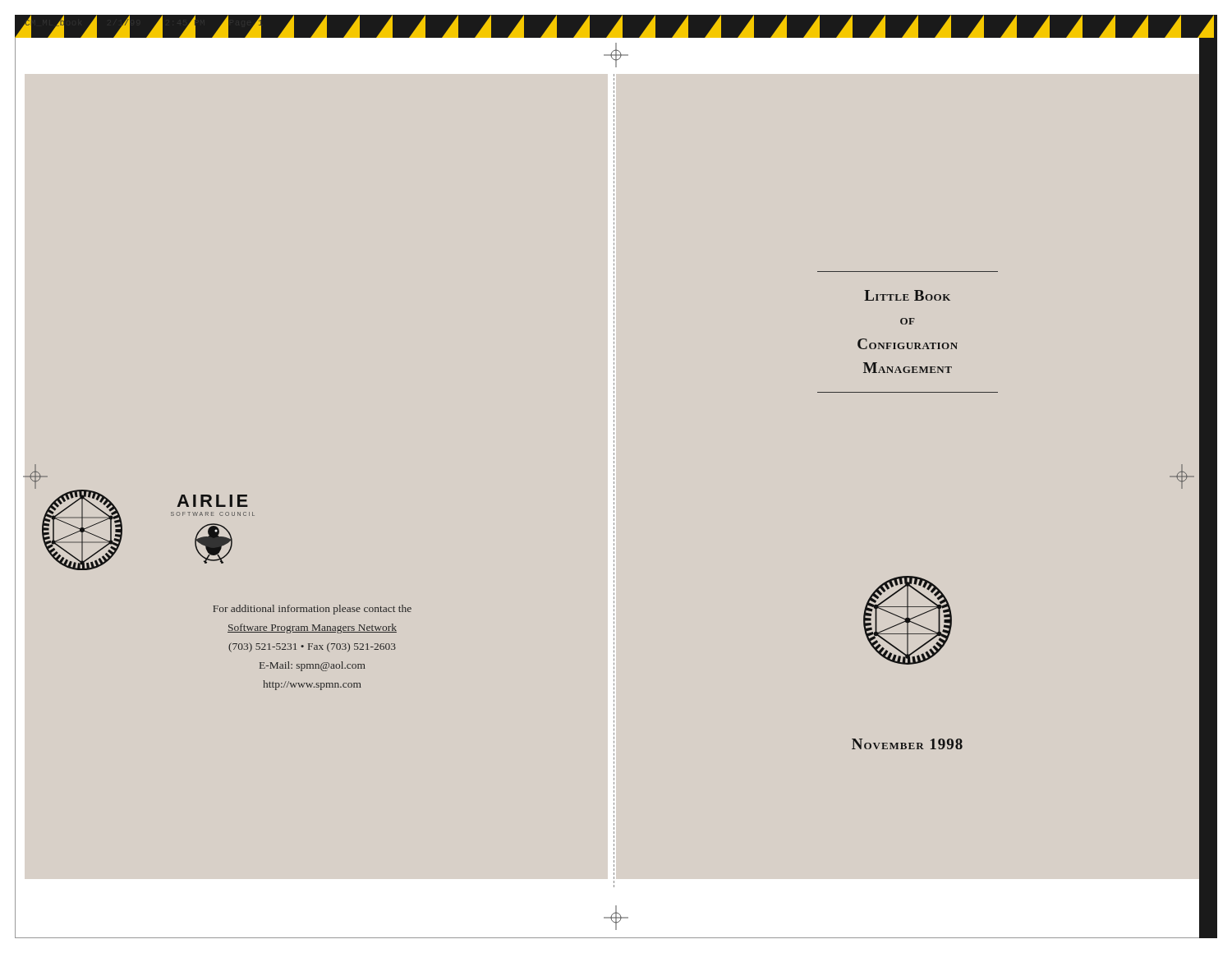
Task: Find the passage starting "November 1998"
Action: click(x=908, y=744)
